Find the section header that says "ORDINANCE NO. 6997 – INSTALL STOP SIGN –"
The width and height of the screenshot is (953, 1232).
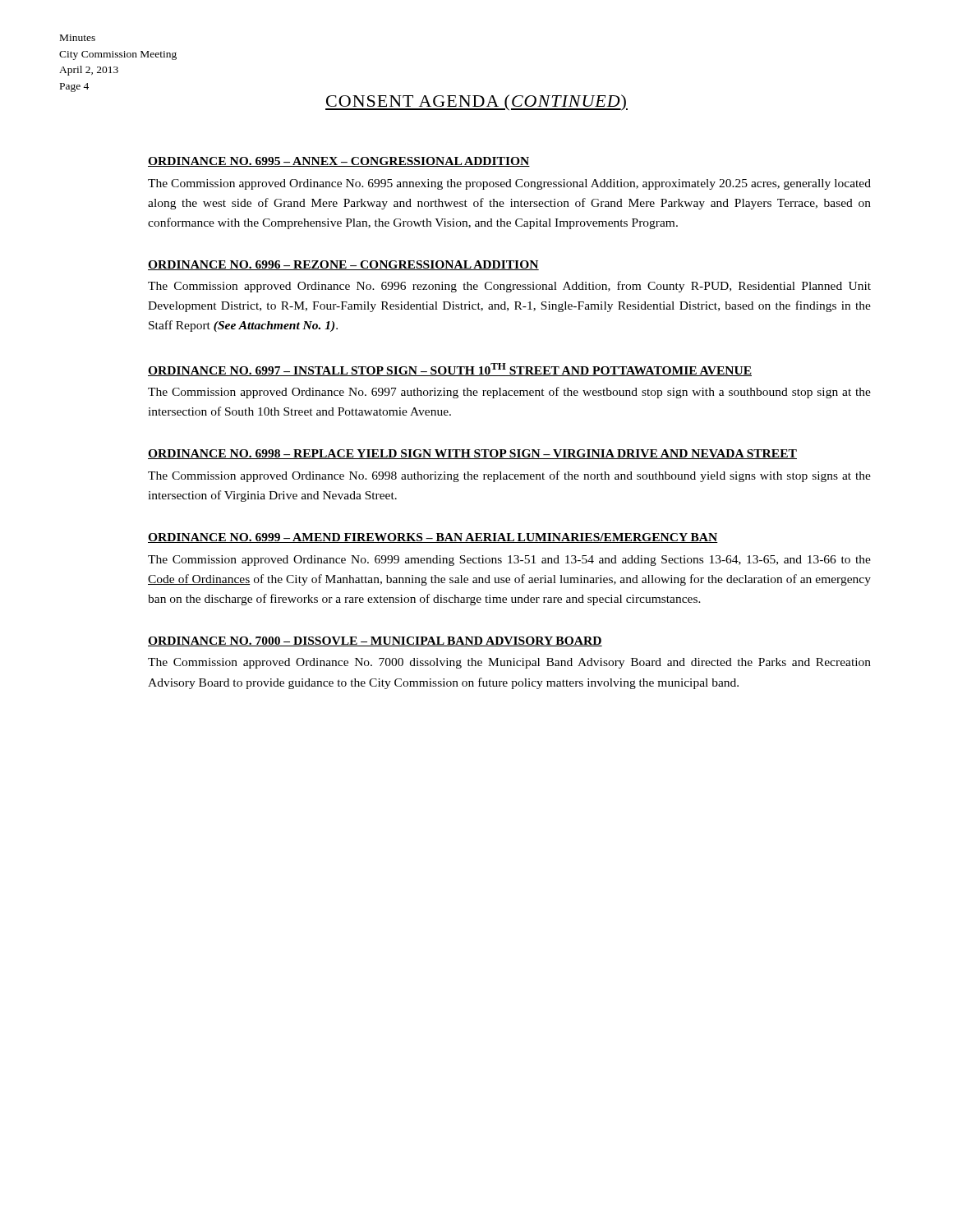point(450,368)
